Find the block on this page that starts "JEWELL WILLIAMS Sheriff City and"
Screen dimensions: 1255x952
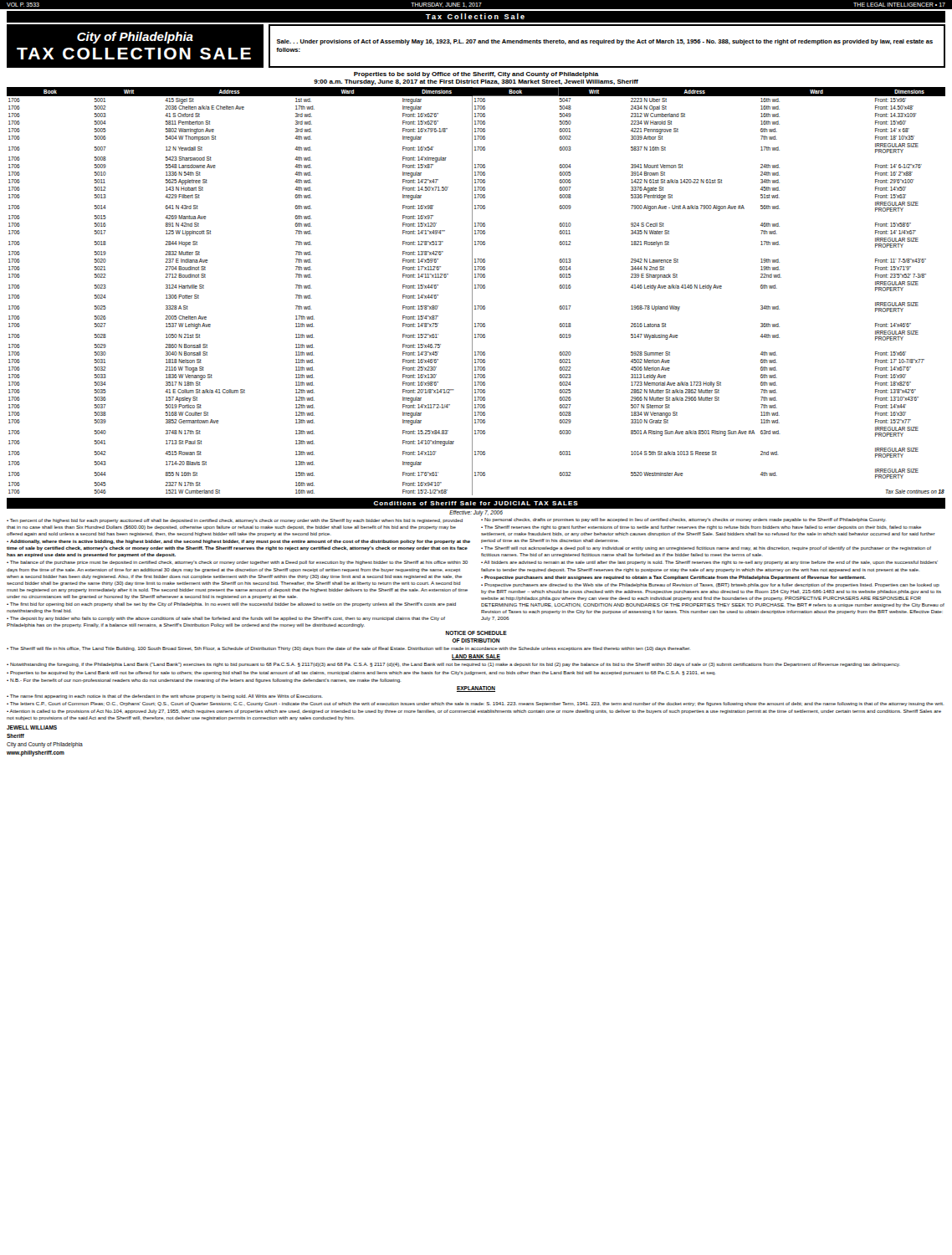tap(45, 740)
